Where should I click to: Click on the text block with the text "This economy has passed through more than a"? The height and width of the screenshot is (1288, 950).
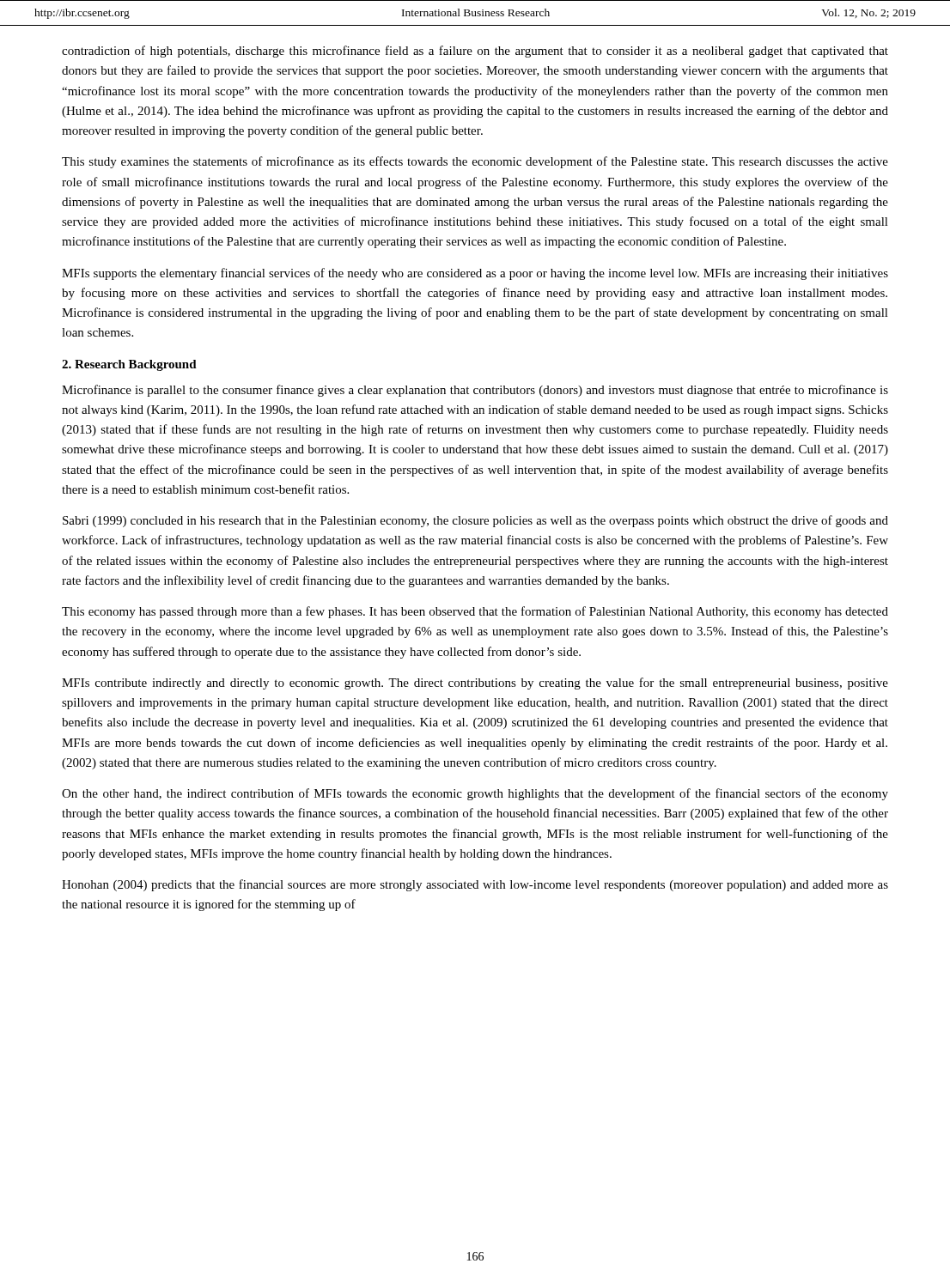point(475,632)
